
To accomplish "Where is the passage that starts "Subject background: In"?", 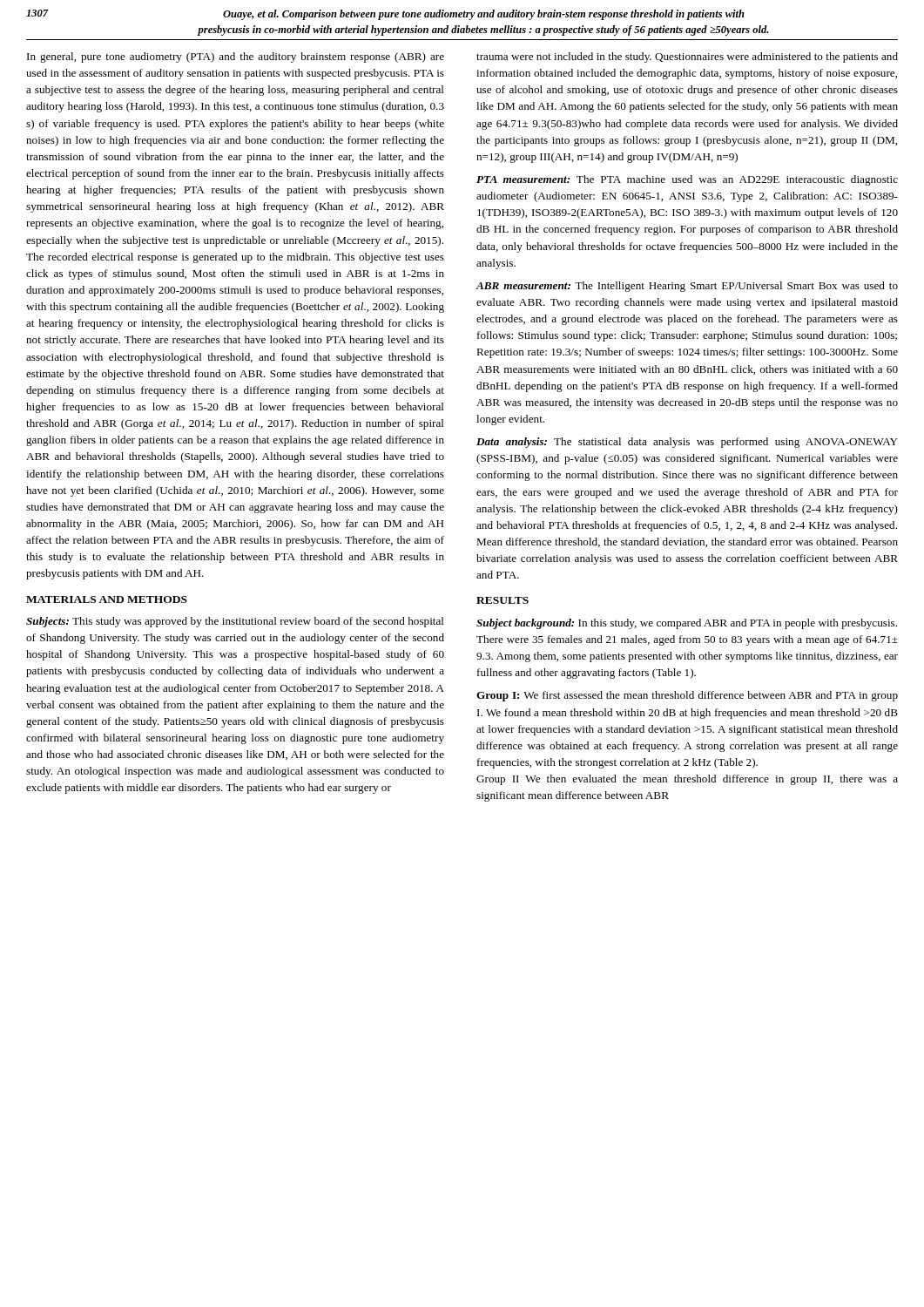I will (687, 648).
